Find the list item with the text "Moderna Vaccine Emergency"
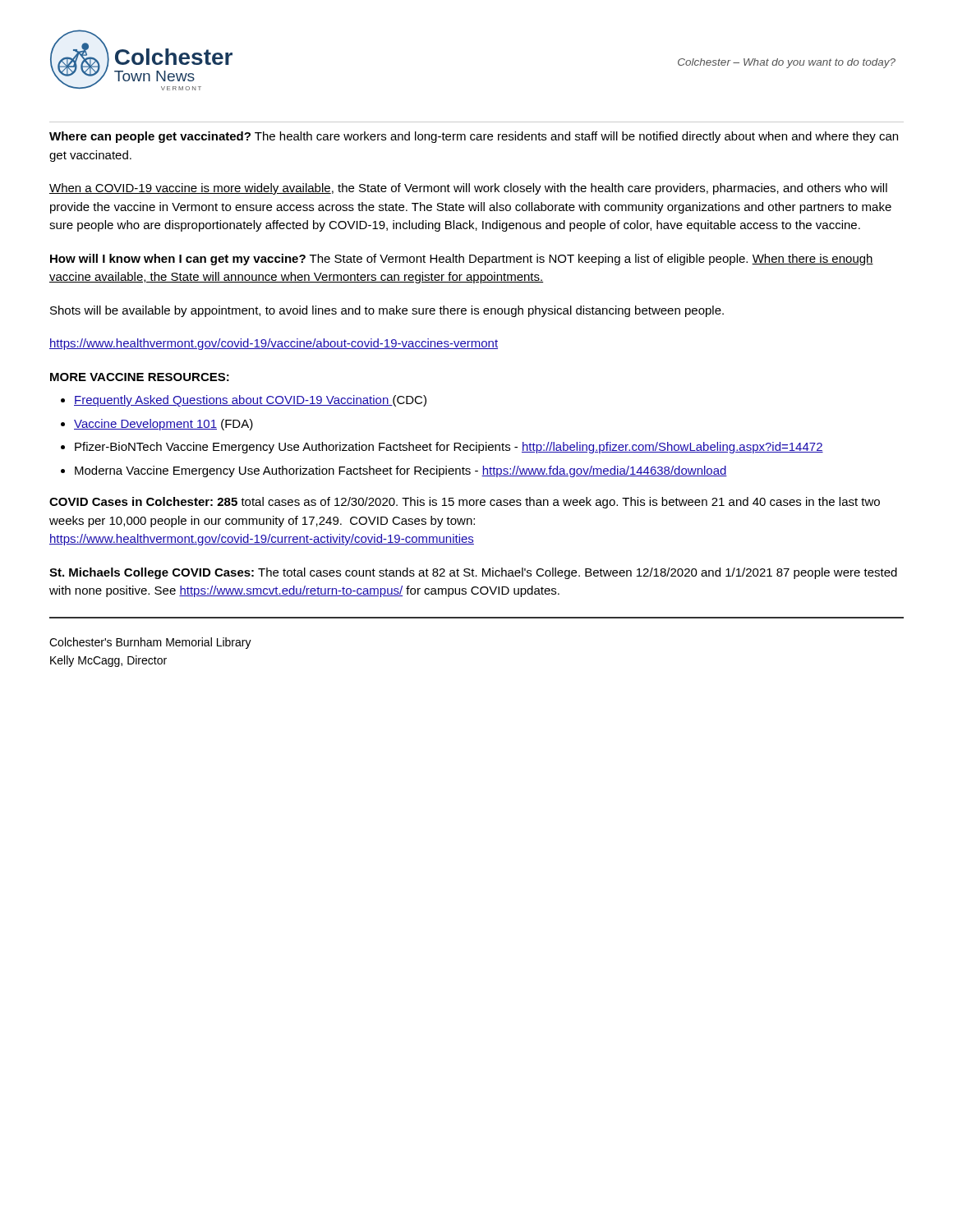Screen dimensions: 1232x953 pyautogui.click(x=400, y=470)
